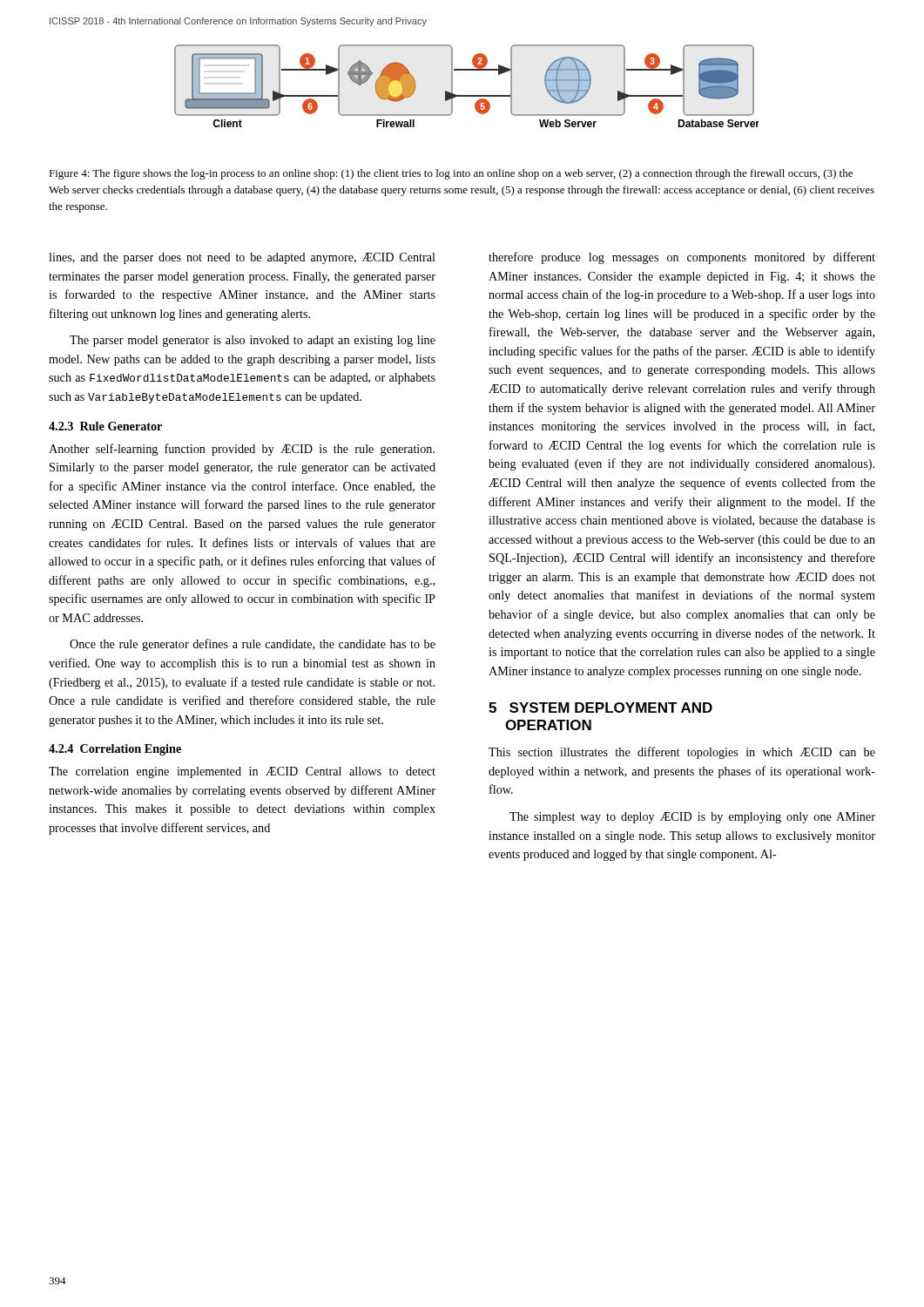Viewport: 924px width, 1307px height.
Task: Point to the block beginning "The correlation engine implemented in ÆCID"
Action: pyautogui.click(x=242, y=800)
